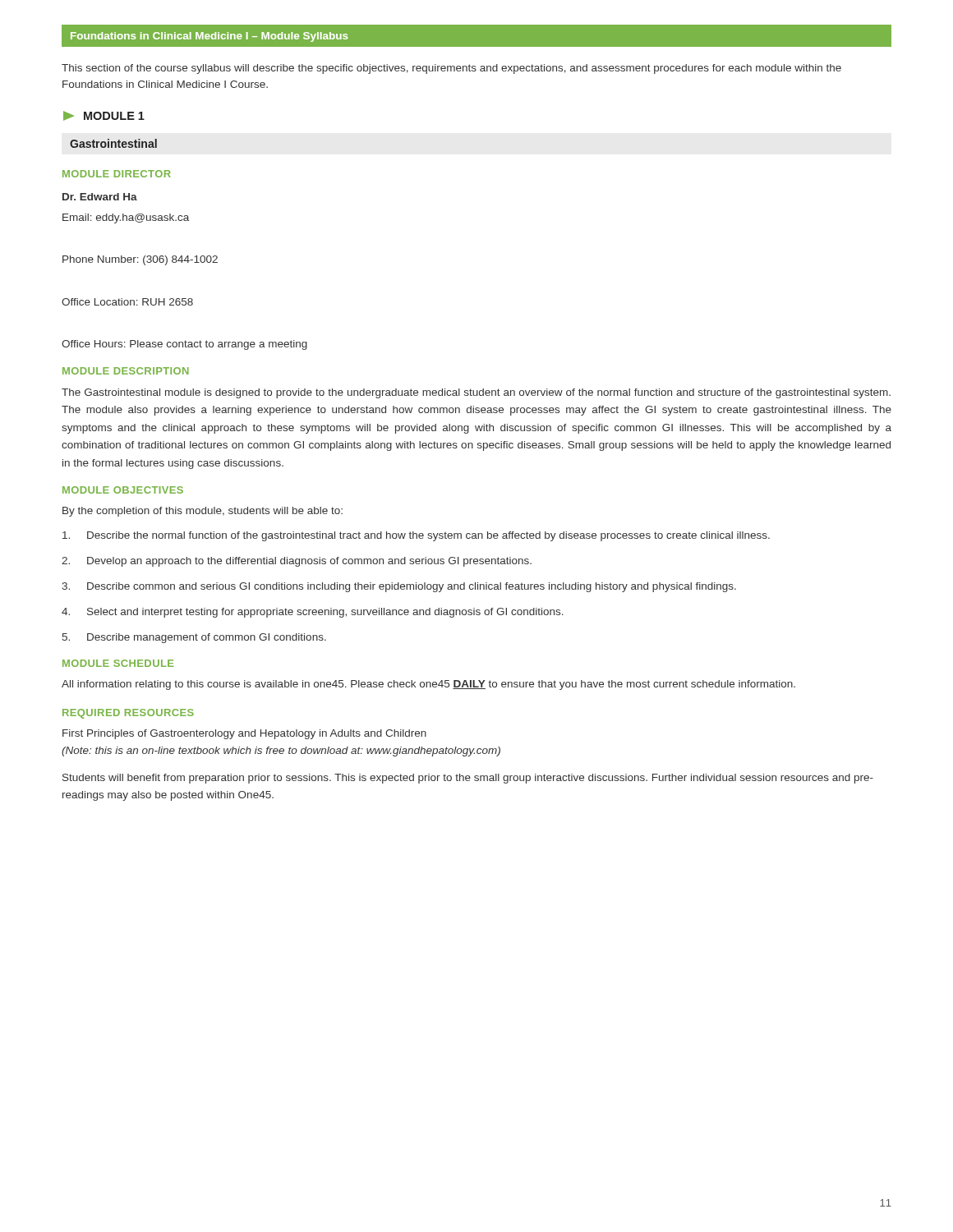Image resolution: width=953 pixels, height=1232 pixels.
Task: Locate the block of text that opens with "Students will benefit from preparation"
Action: tap(467, 786)
